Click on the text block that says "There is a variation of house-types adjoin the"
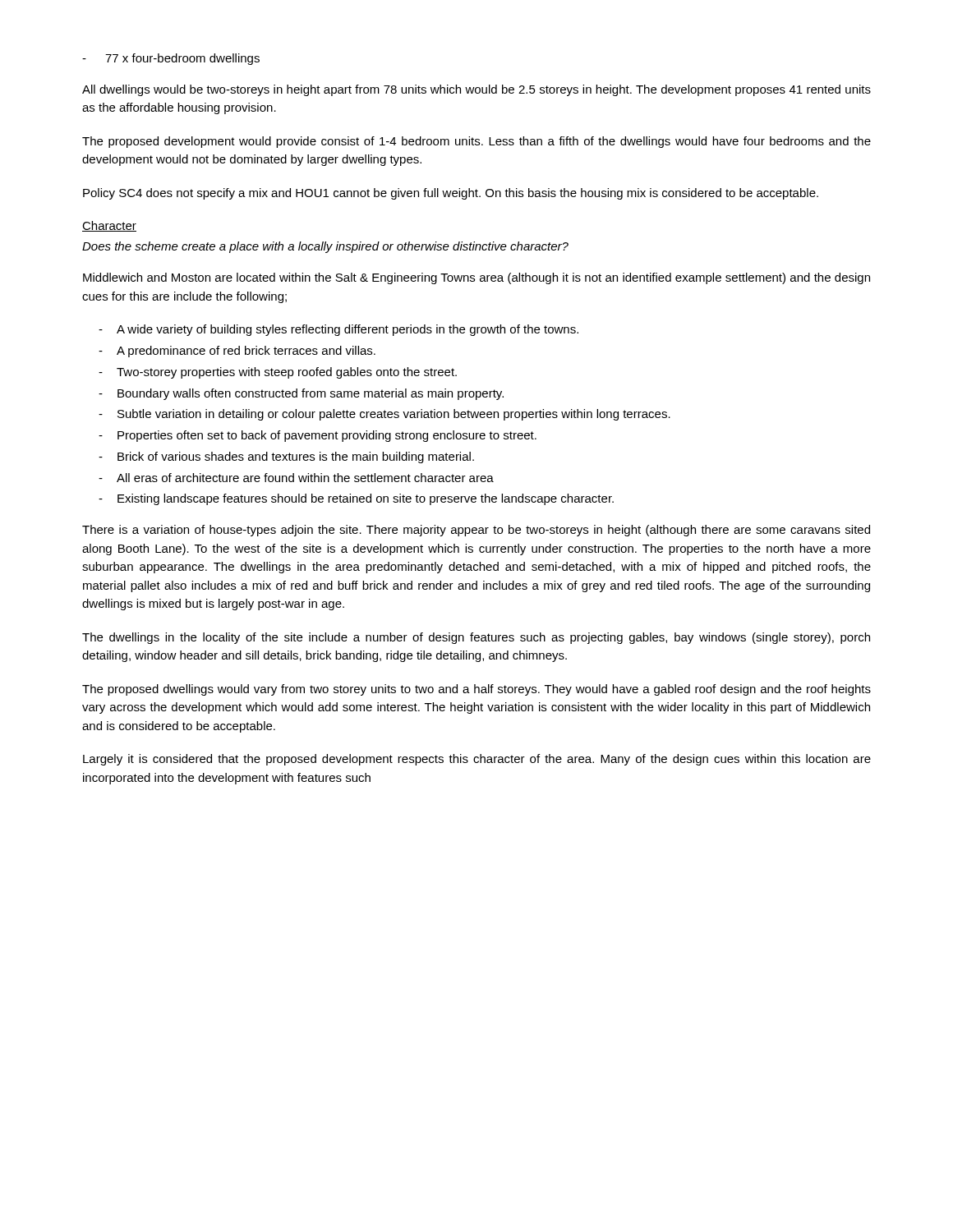Viewport: 953px width, 1232px height. (476, 567)
